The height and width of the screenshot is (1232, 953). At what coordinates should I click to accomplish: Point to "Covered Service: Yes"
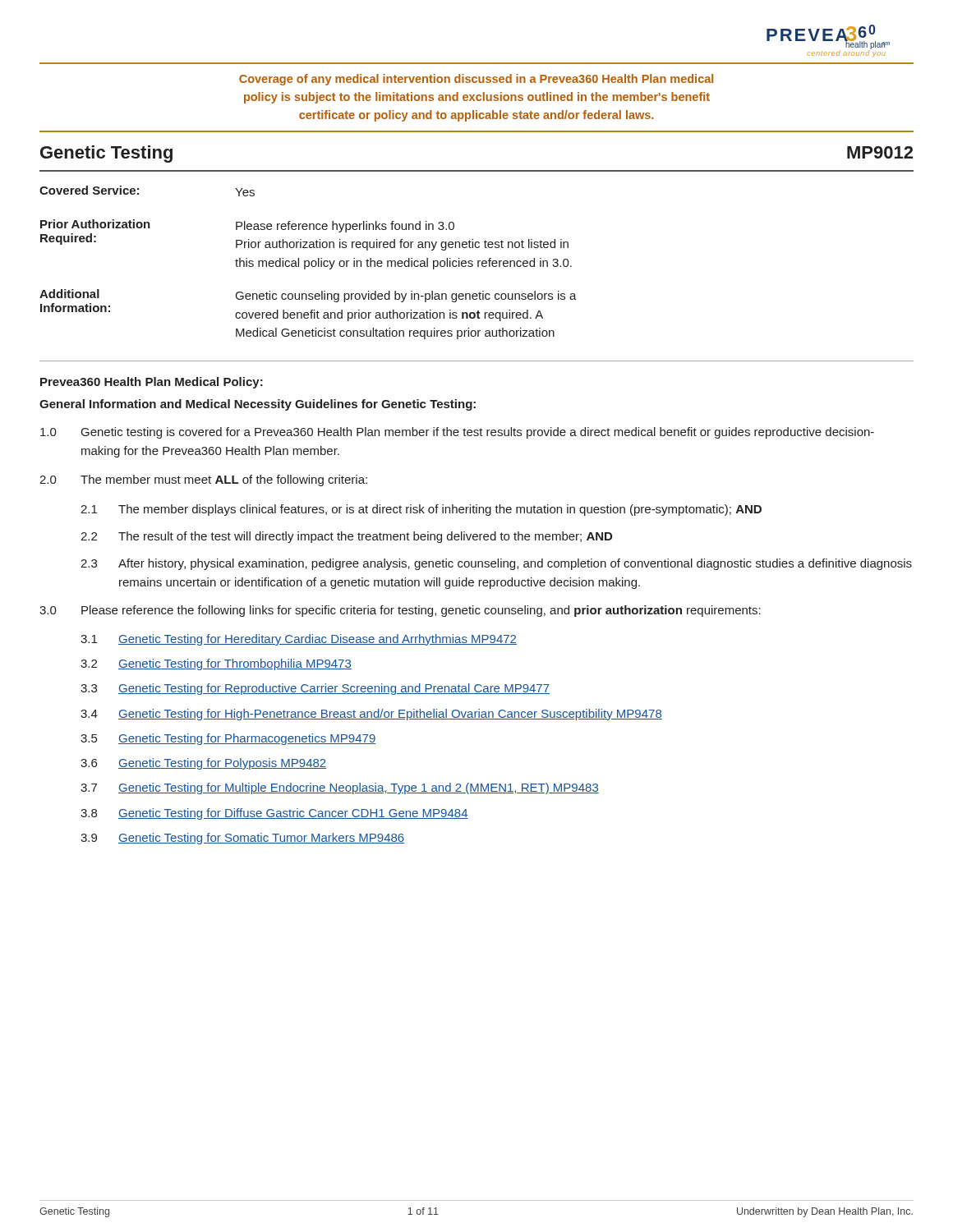[147, 193]
